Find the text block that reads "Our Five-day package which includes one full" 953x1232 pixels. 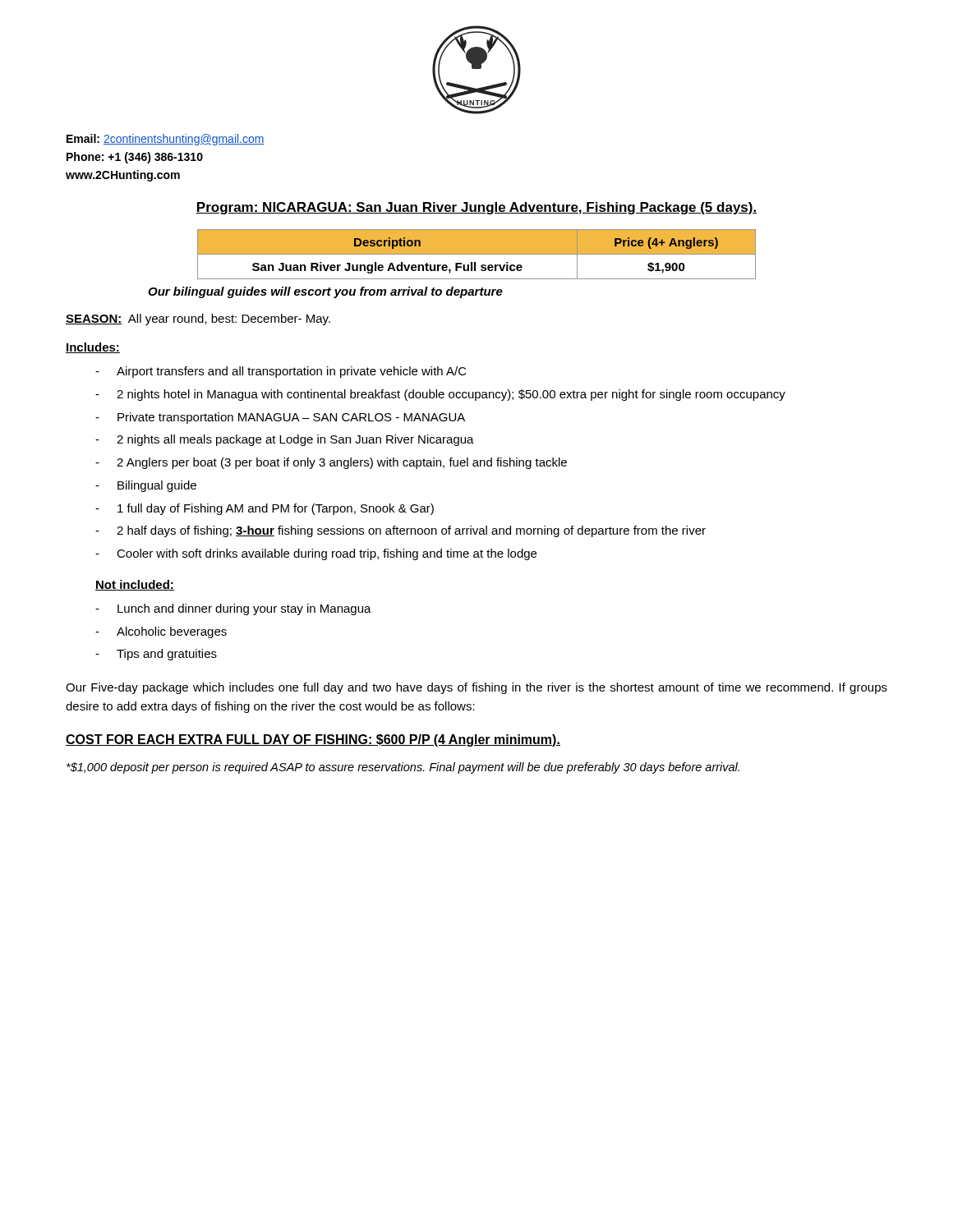[476, 697]
